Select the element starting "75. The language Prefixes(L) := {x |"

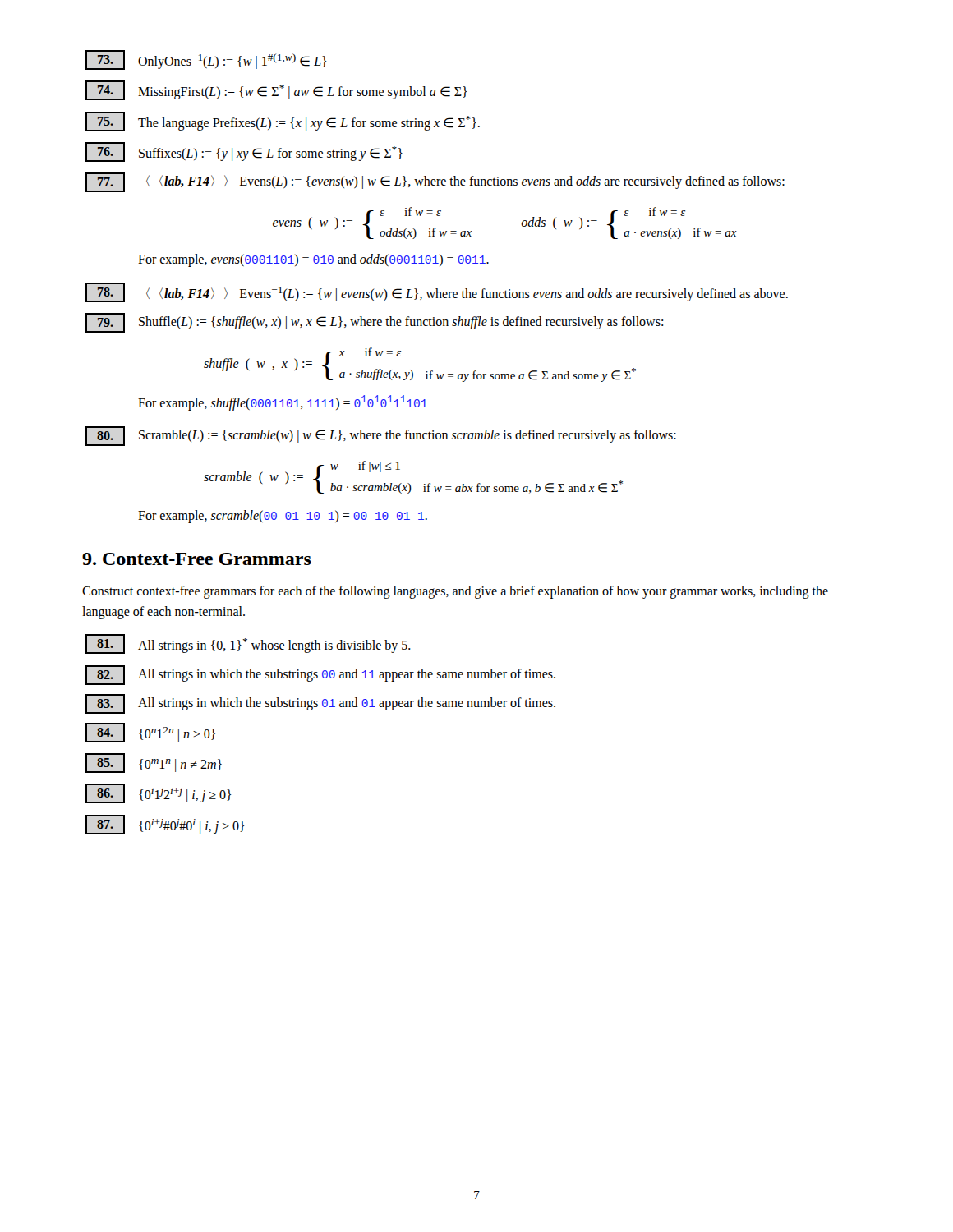point(476,122)
